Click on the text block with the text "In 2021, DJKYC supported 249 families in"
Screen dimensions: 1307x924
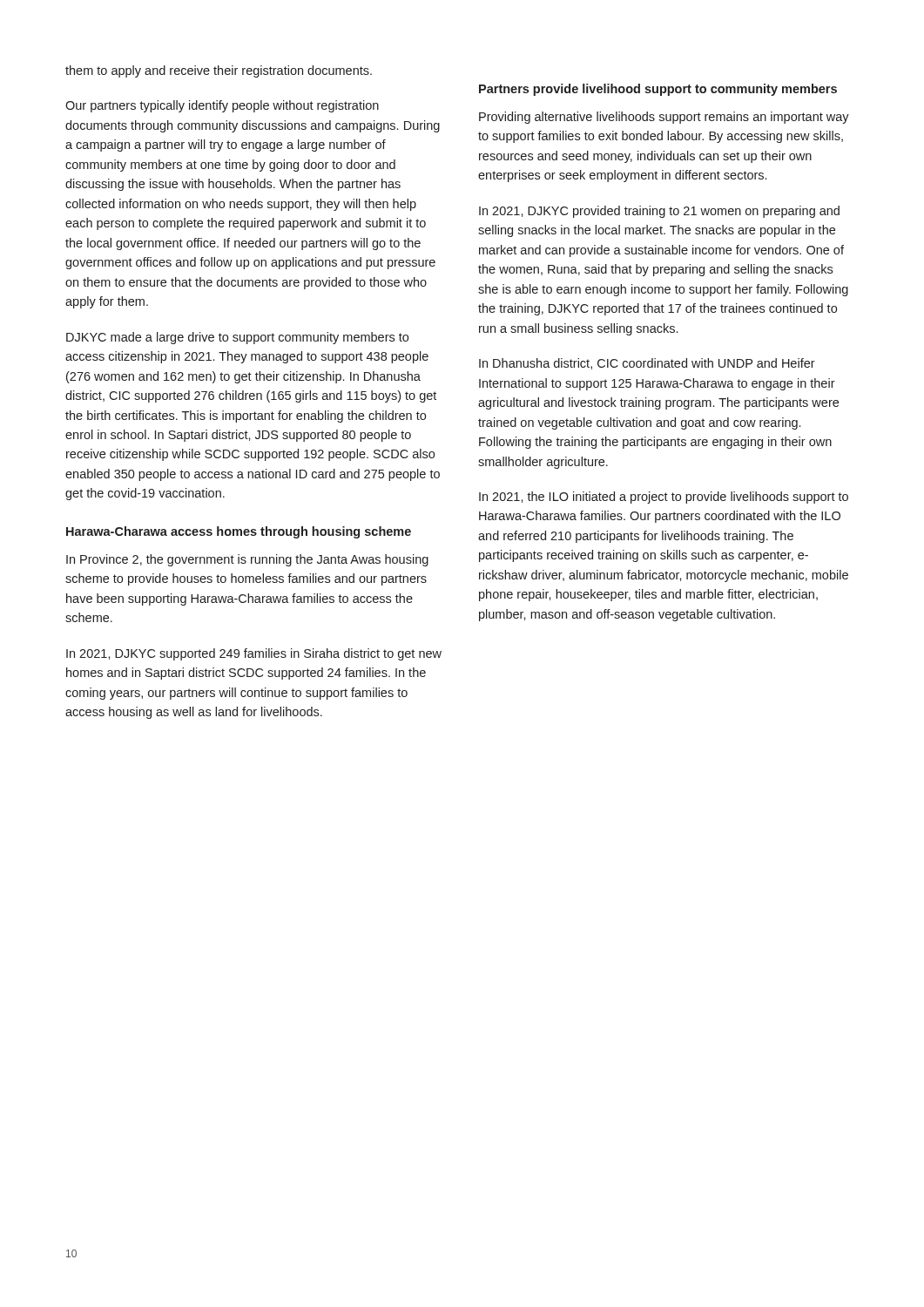pos(253,683)
